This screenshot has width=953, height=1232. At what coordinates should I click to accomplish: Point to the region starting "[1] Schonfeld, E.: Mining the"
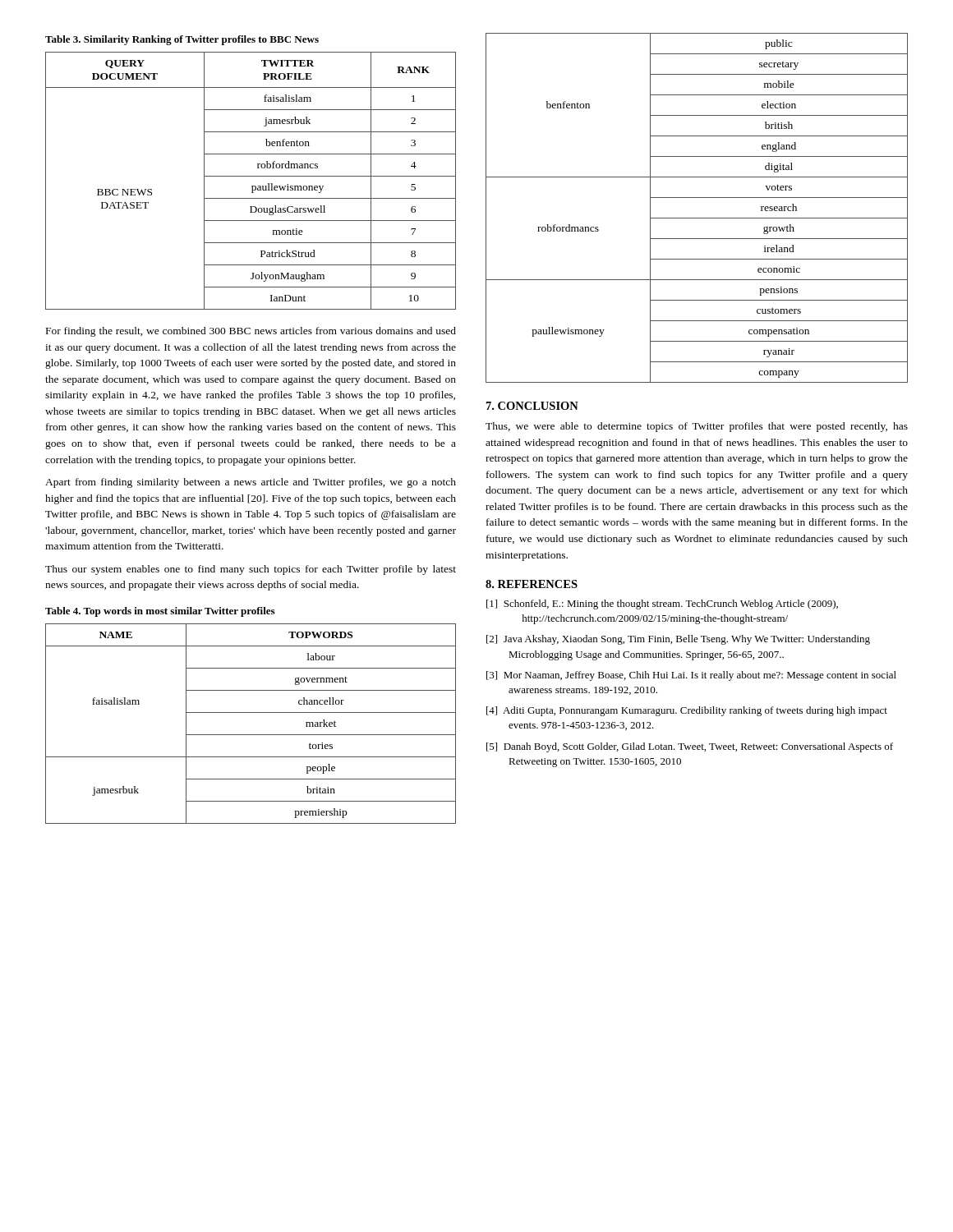[662, 611]
